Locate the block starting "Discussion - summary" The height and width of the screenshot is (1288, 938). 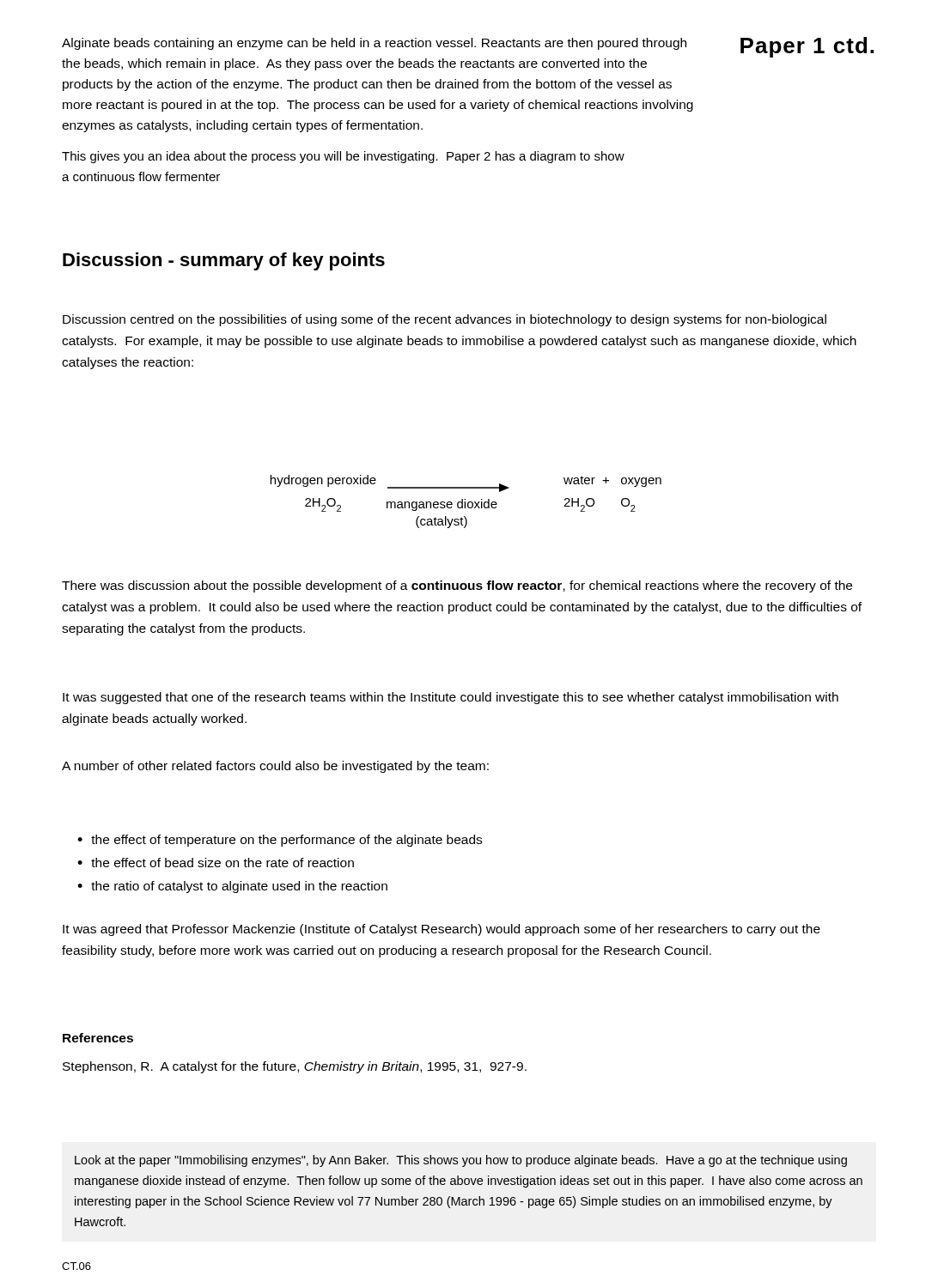[x=224, y=260]
